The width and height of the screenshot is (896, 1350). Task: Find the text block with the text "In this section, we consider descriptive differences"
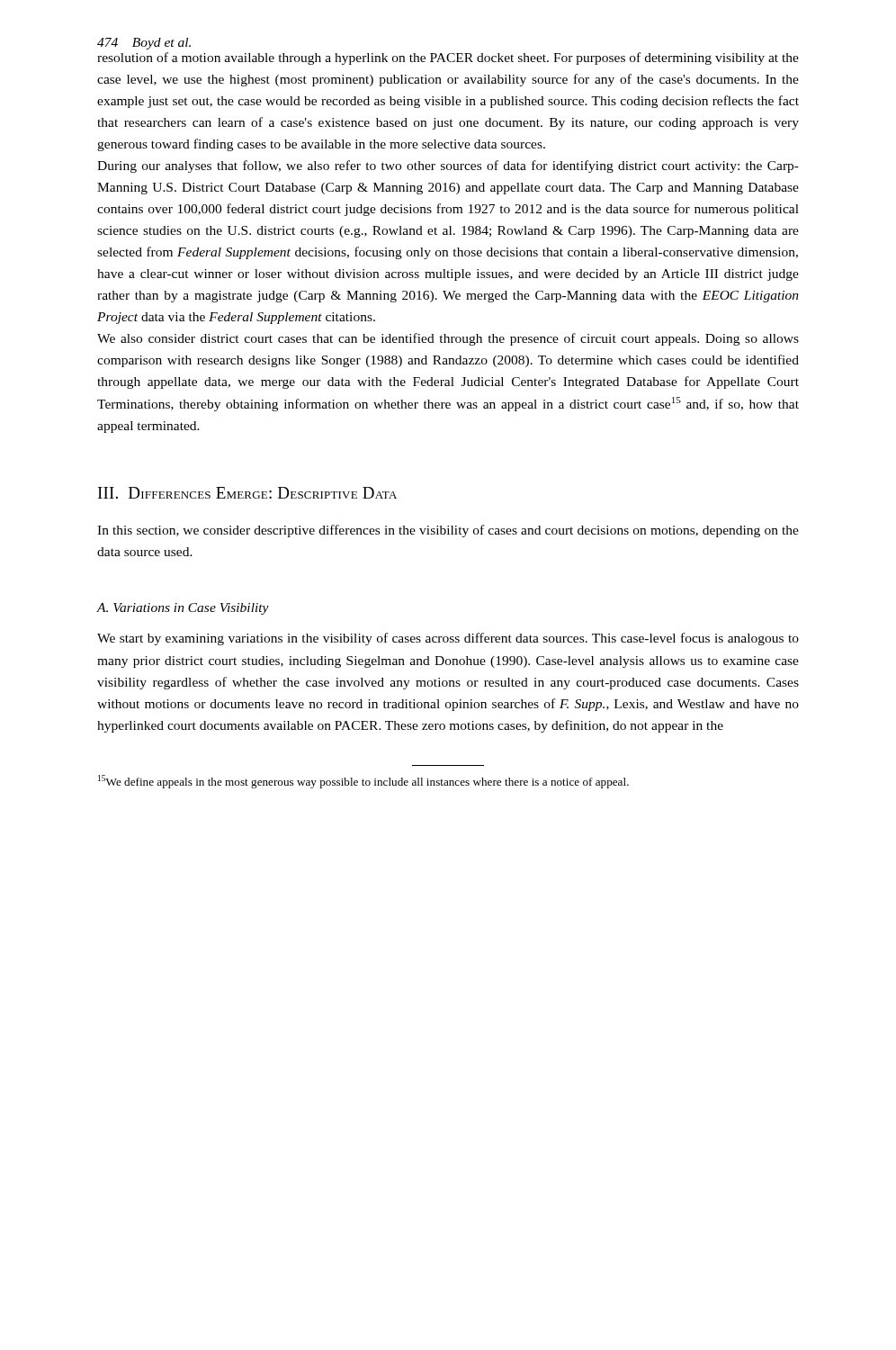coord(448,541)
